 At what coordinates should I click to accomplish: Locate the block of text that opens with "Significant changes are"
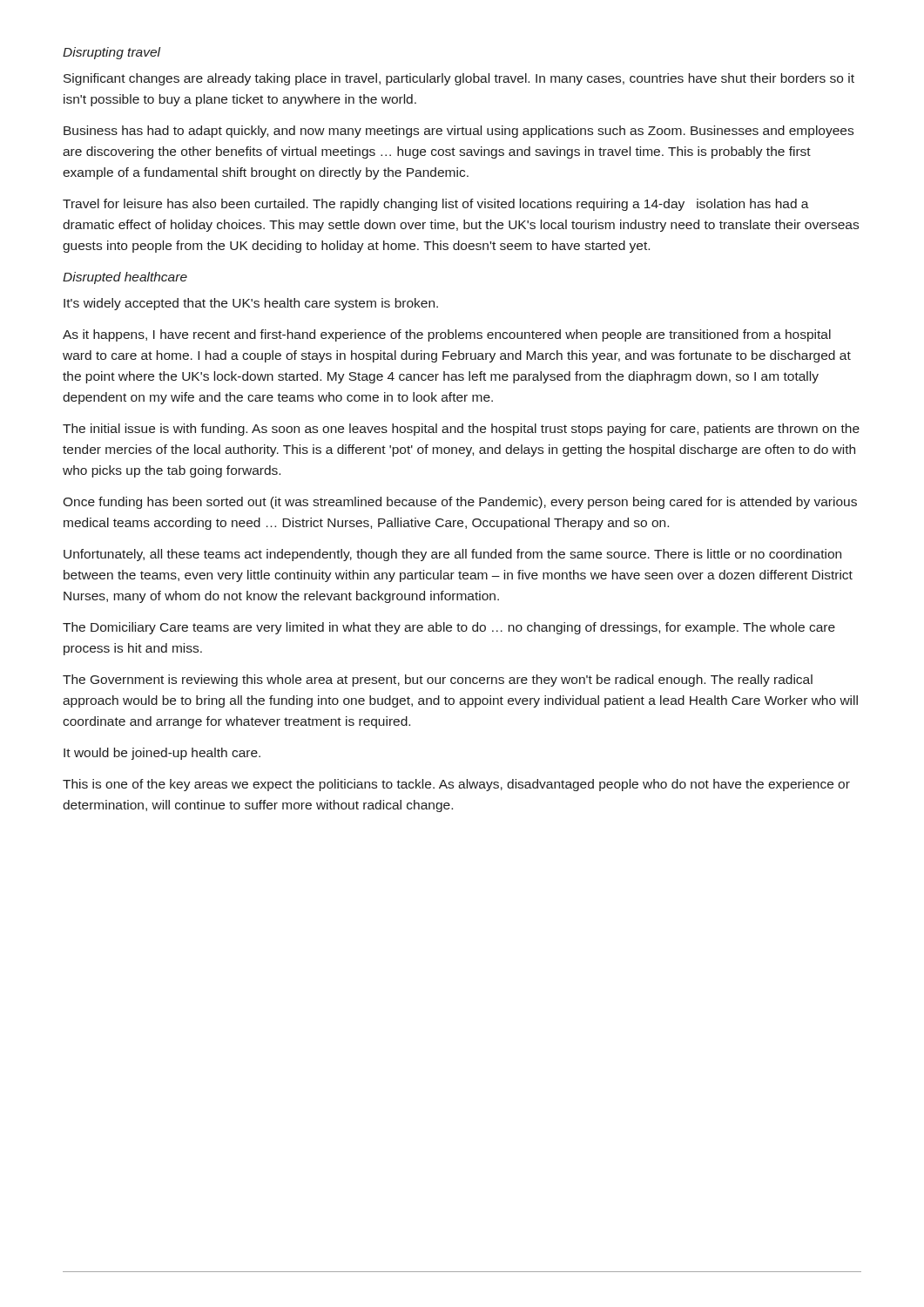pos(459,88)
